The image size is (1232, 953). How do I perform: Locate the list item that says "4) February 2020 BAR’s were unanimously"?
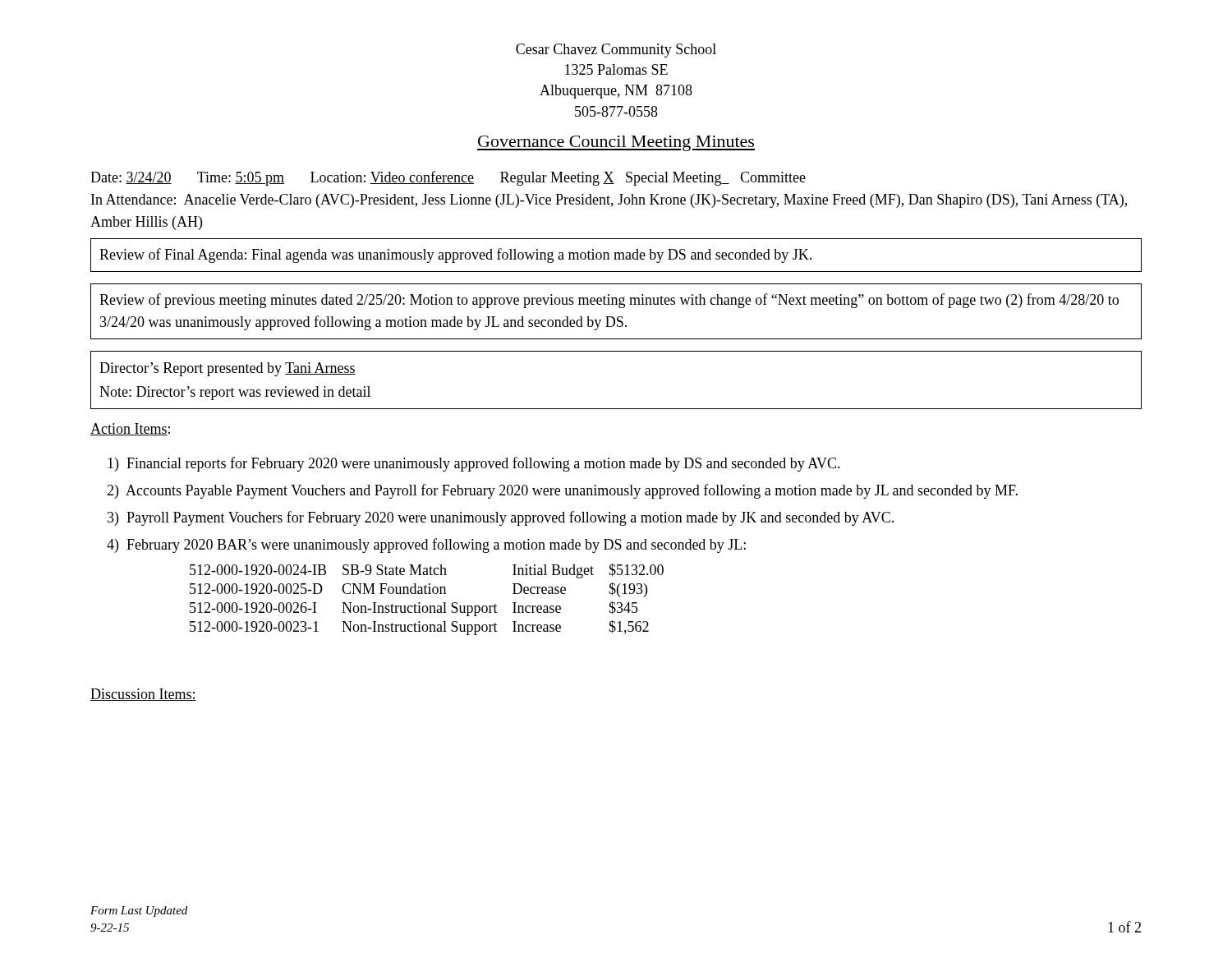[x=427, y=545]
